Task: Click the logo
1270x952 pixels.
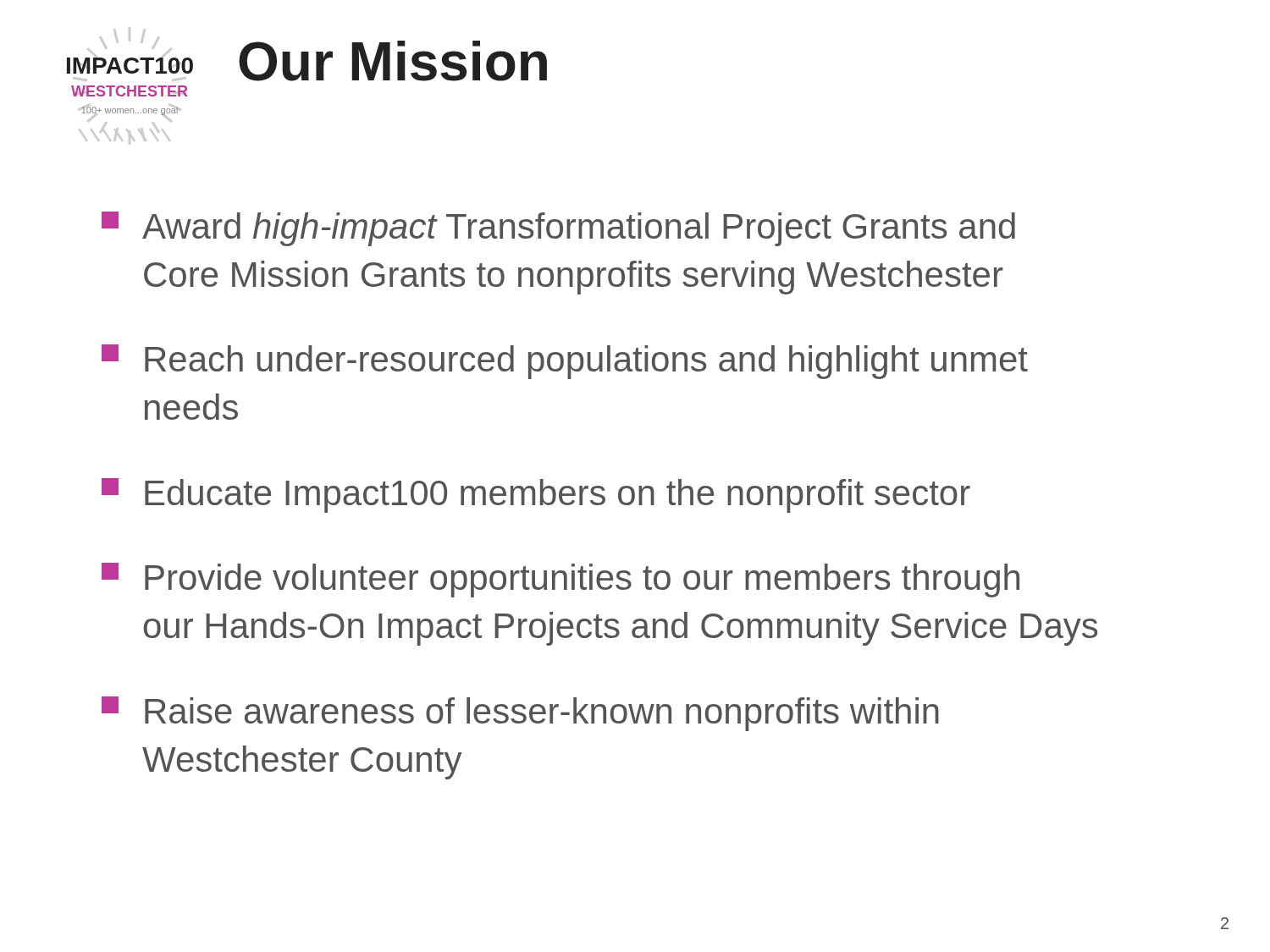Action: coord(130,99)
